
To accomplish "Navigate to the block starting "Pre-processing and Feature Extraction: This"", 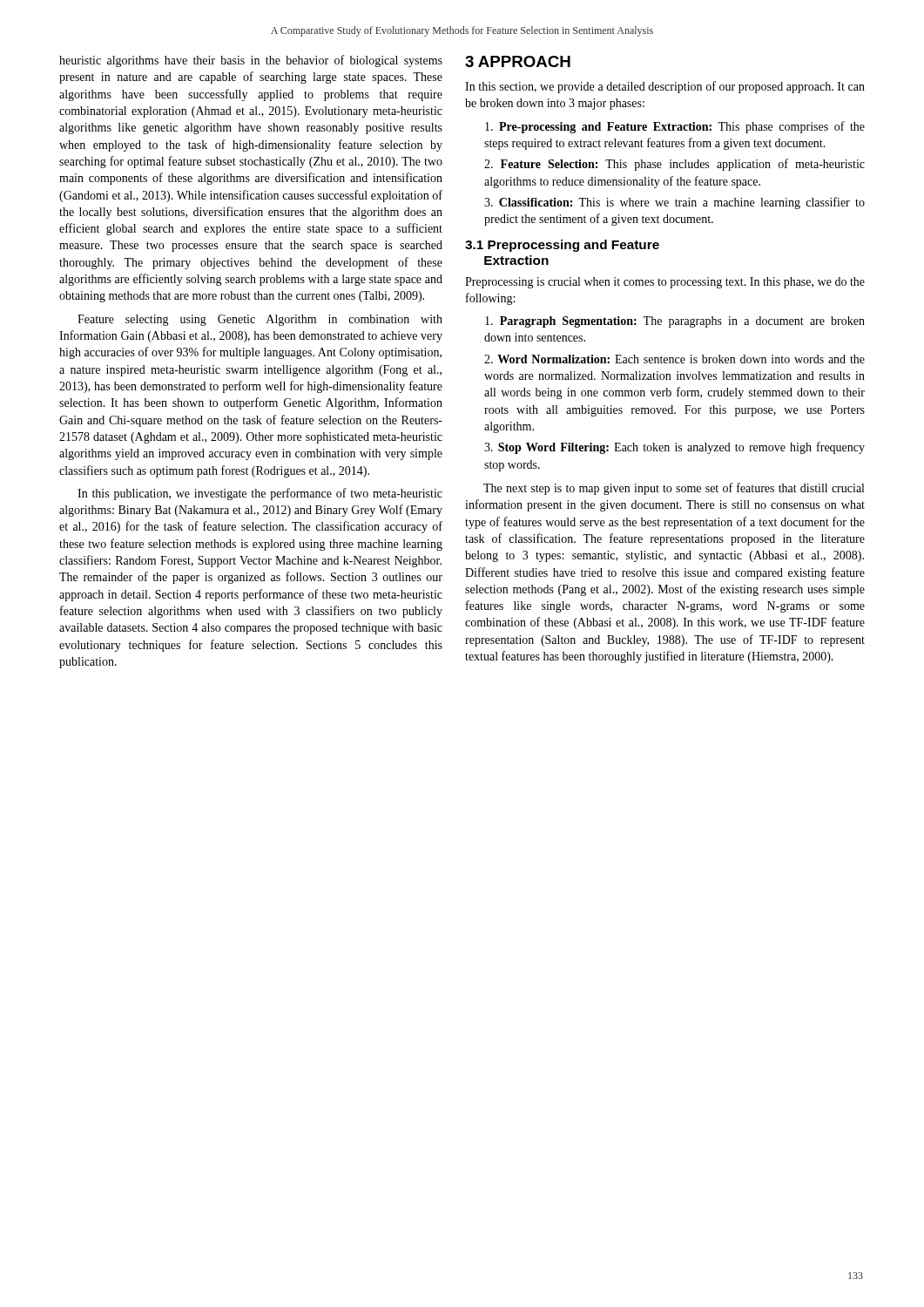I will 674,135.
